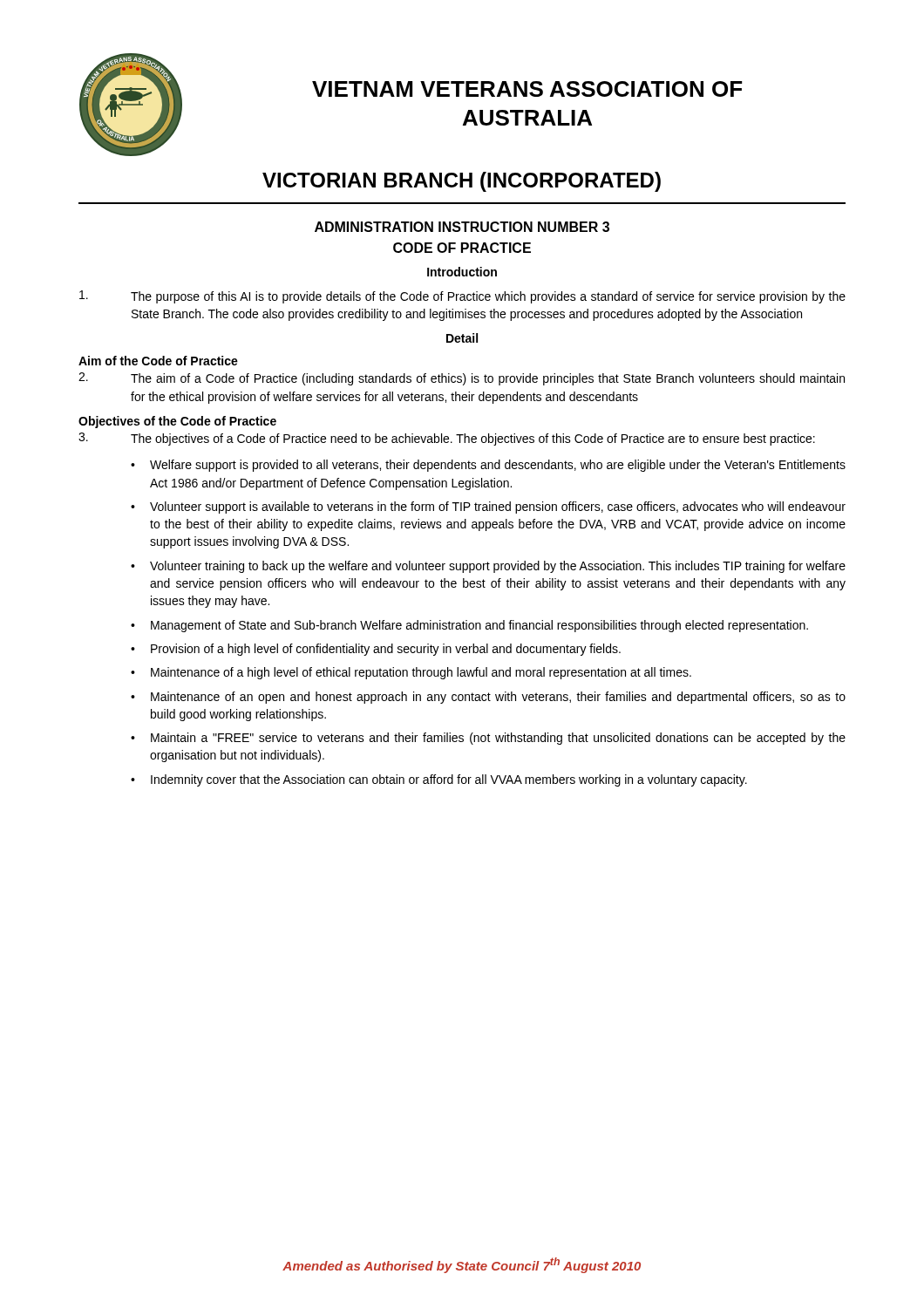The height and width of the screenshot is (1308, 924).
Task: Select the list item containing "• Maintain a "FREE" service to"
Action: (488, 747)
